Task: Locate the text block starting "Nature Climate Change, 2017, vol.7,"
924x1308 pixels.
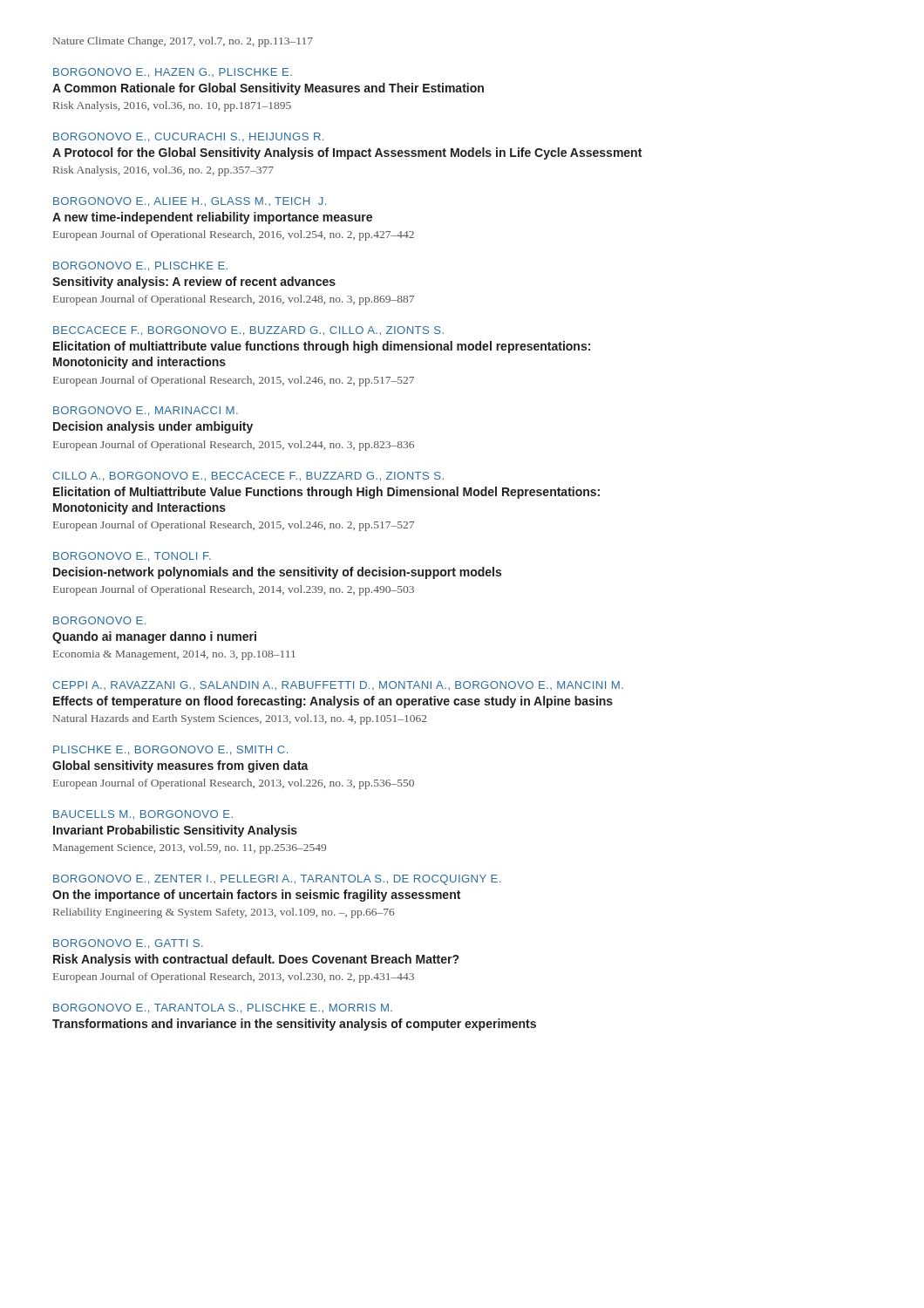Action: click(x=183, y=41)
